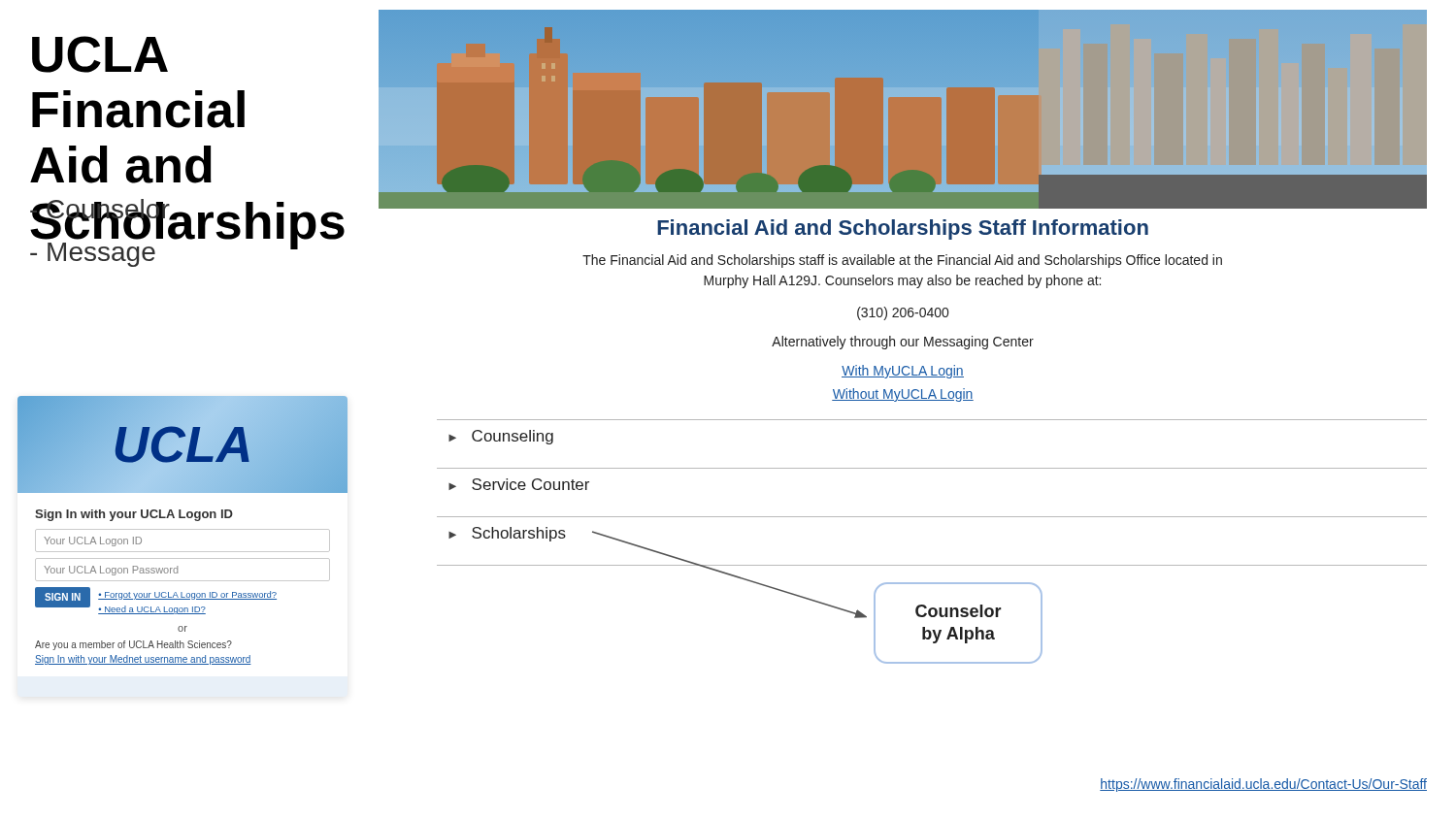Locate the passage starting "The Financial Aid and"
The width and height of the screenshot is (1456, 819).
pyautogui.click(x=903, y=270)
